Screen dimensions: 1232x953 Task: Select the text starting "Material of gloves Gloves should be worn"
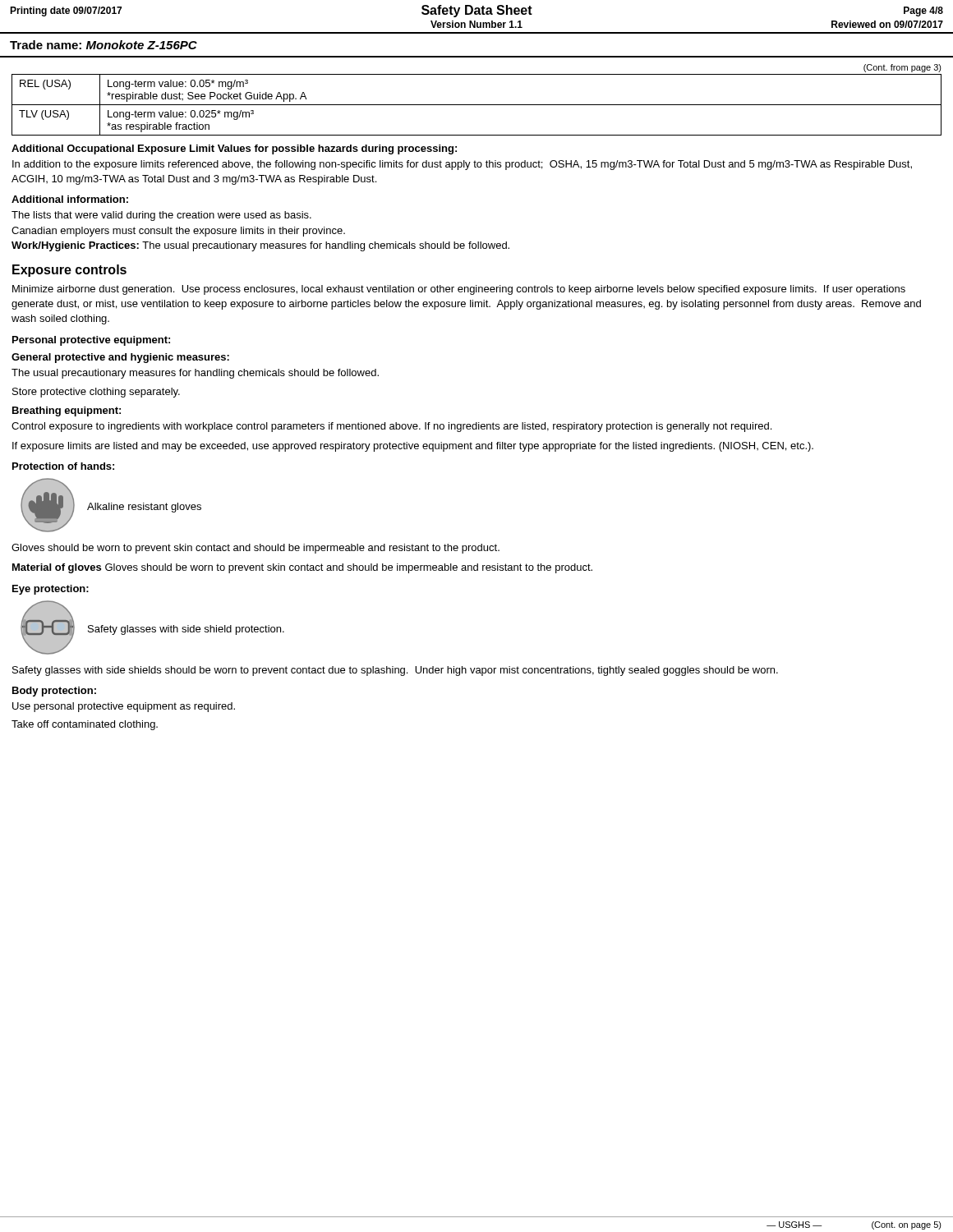coord(302,567)
